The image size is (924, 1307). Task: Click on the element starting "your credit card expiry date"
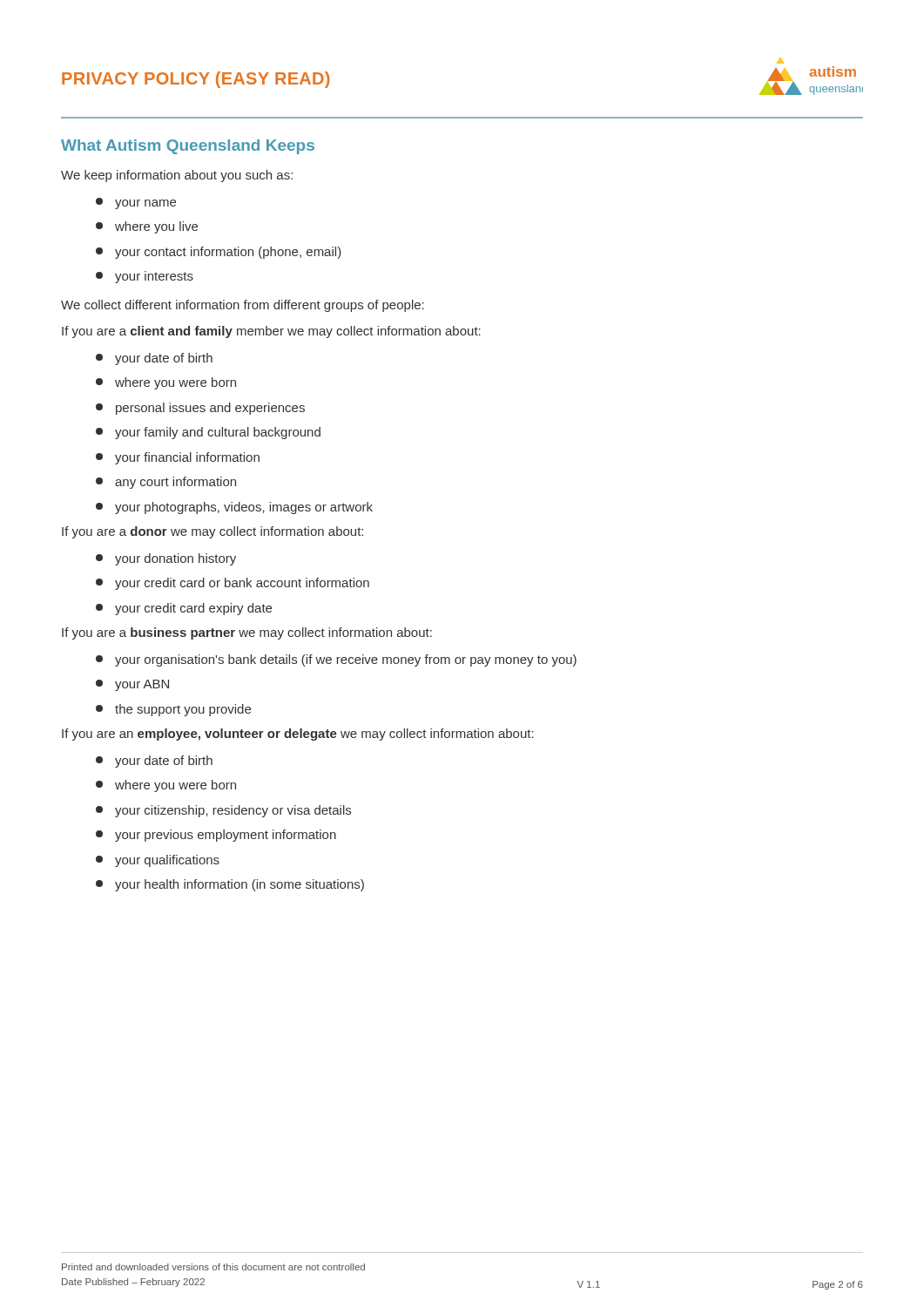pyautogui.click(x=184, y=608)
